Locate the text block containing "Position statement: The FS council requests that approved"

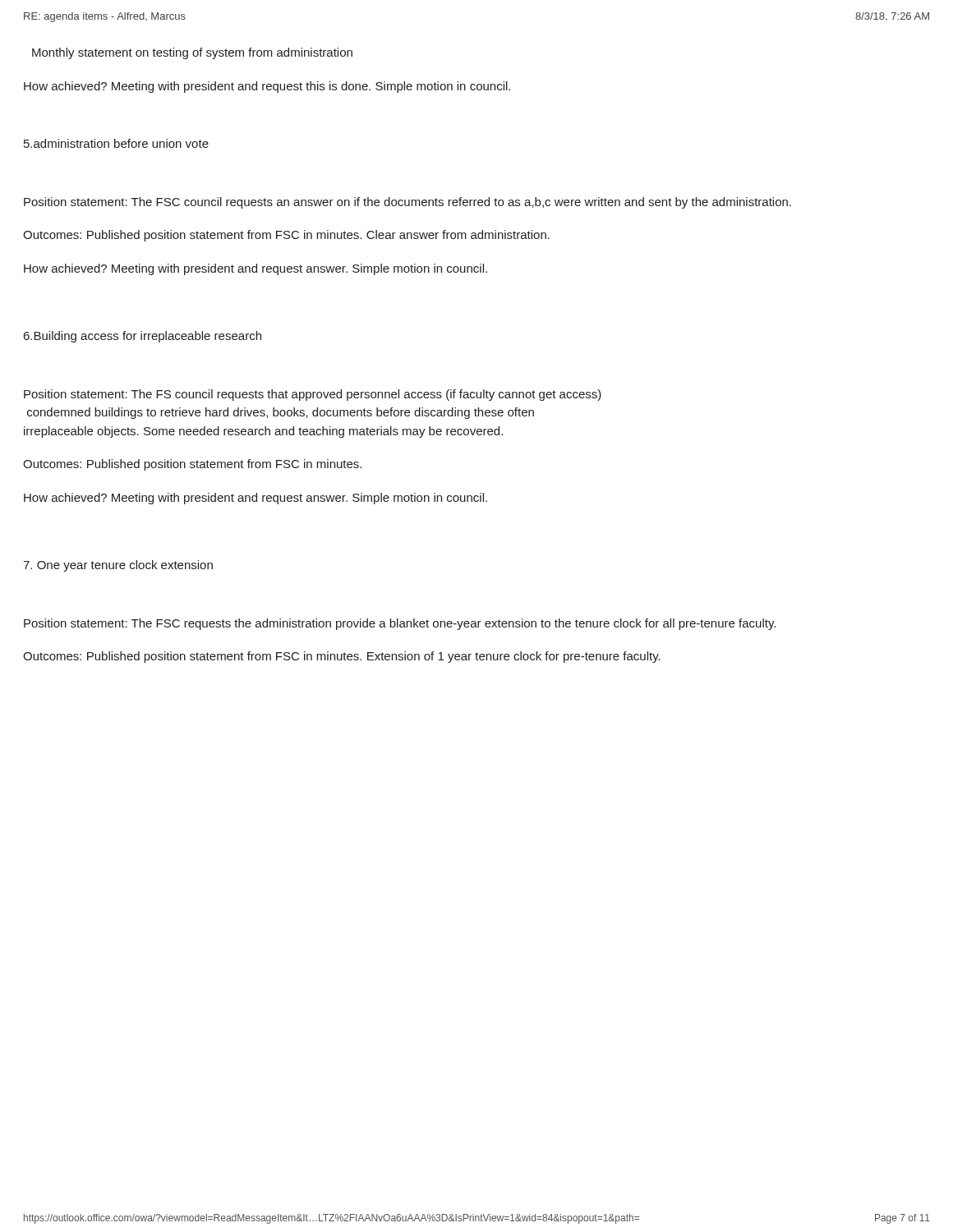coord(312,412)
